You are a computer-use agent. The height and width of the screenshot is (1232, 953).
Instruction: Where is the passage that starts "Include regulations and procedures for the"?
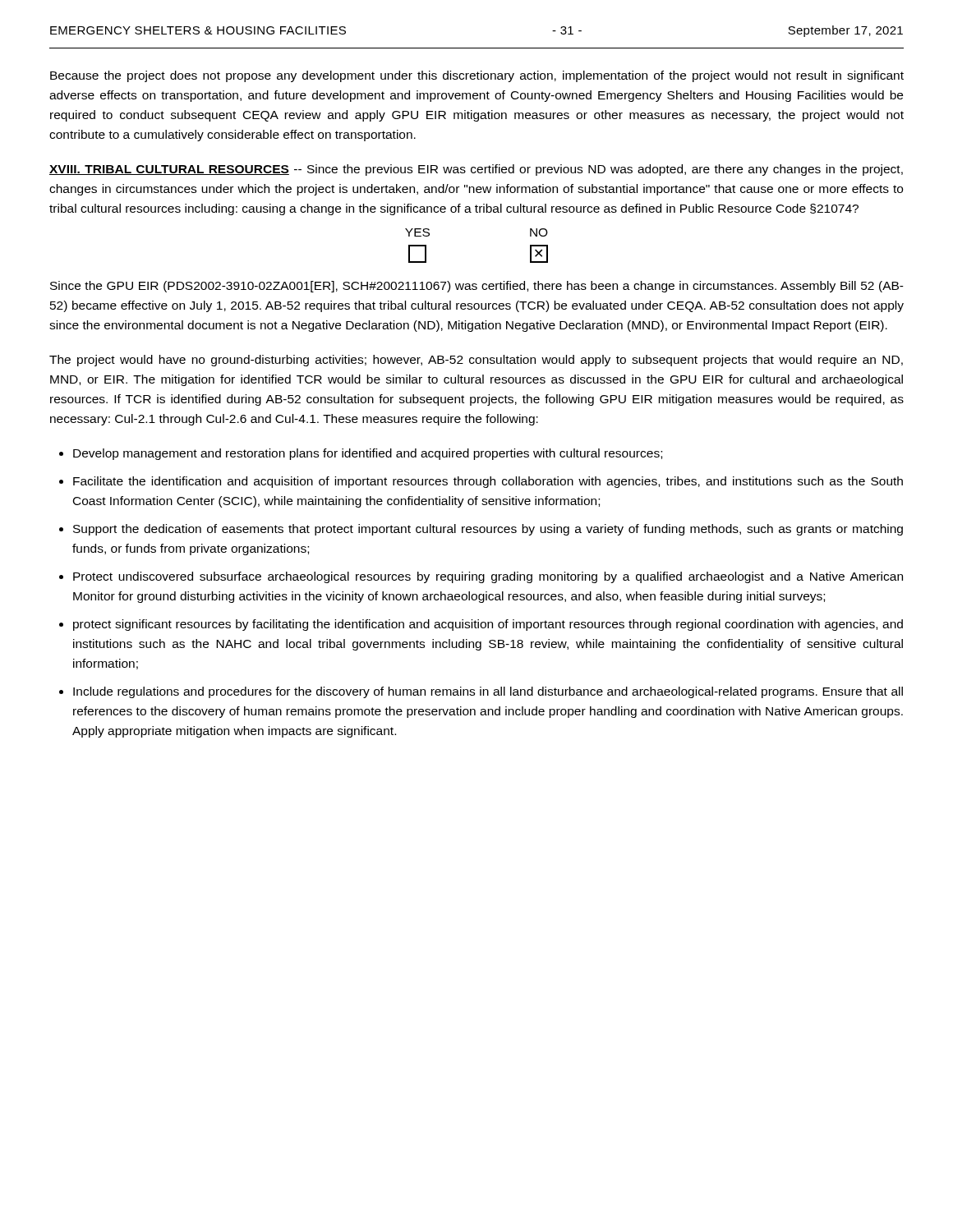(x=488, y=711)
